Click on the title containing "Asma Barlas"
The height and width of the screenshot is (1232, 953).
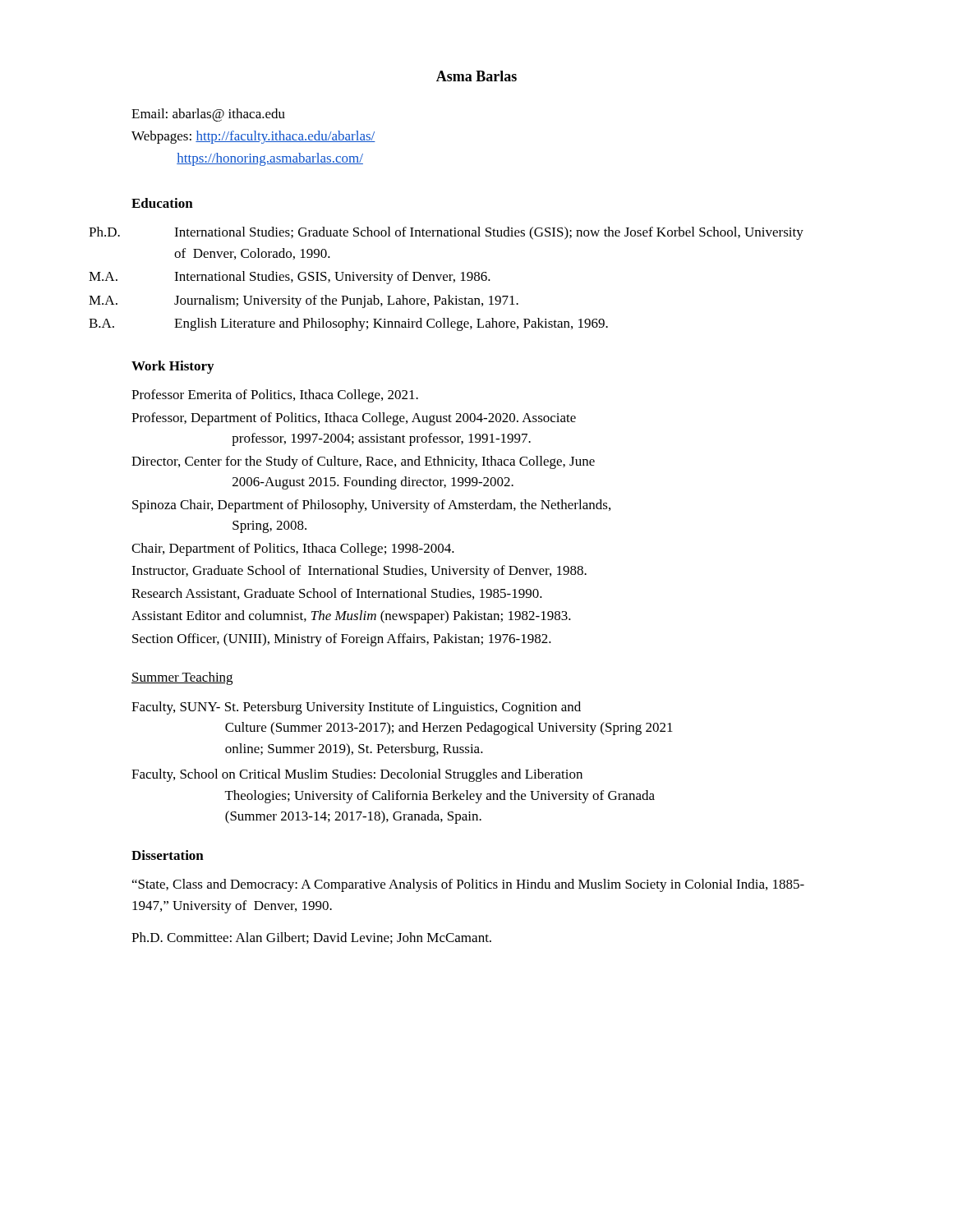point(476,76)
